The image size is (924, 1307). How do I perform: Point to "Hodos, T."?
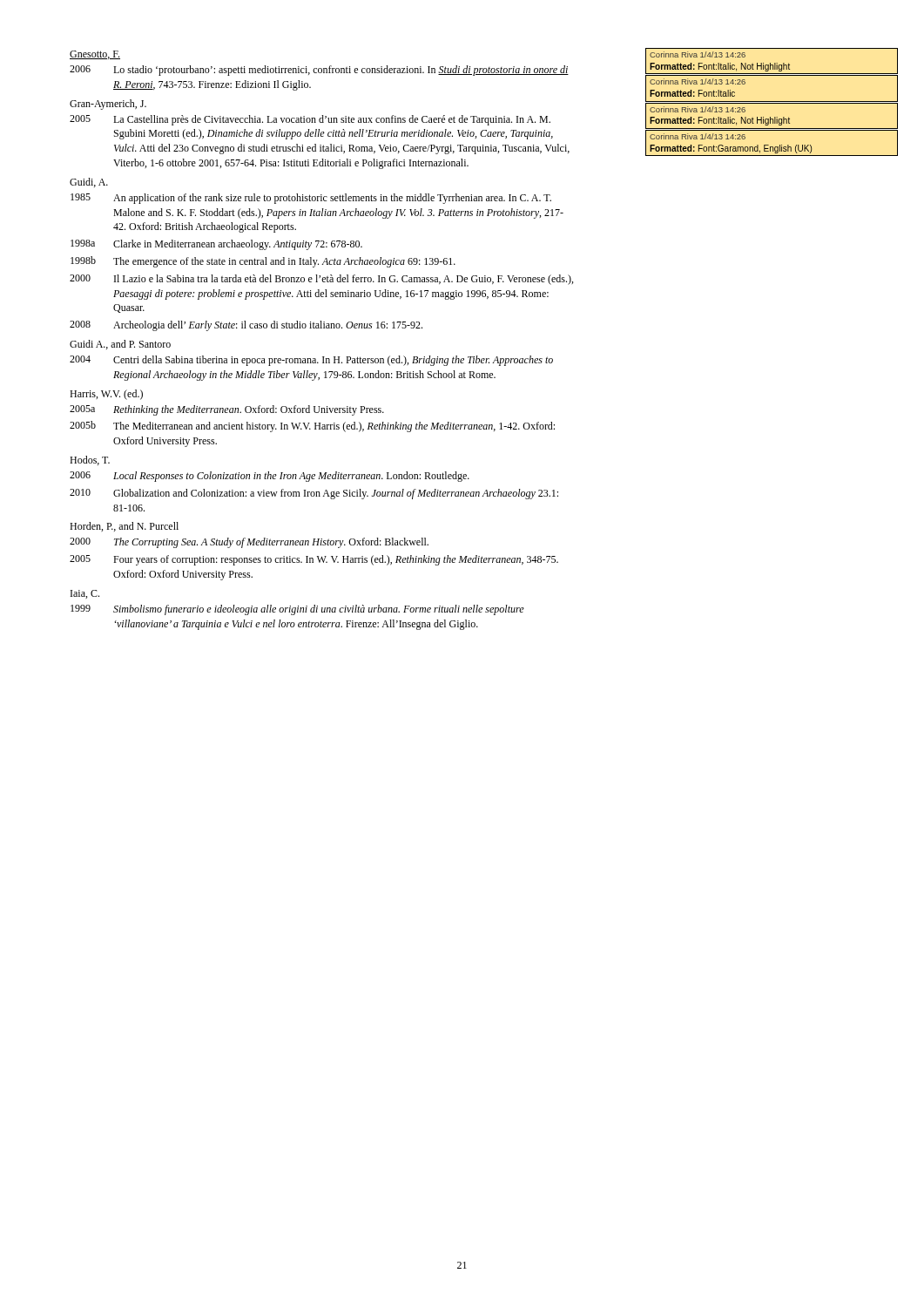90,460
